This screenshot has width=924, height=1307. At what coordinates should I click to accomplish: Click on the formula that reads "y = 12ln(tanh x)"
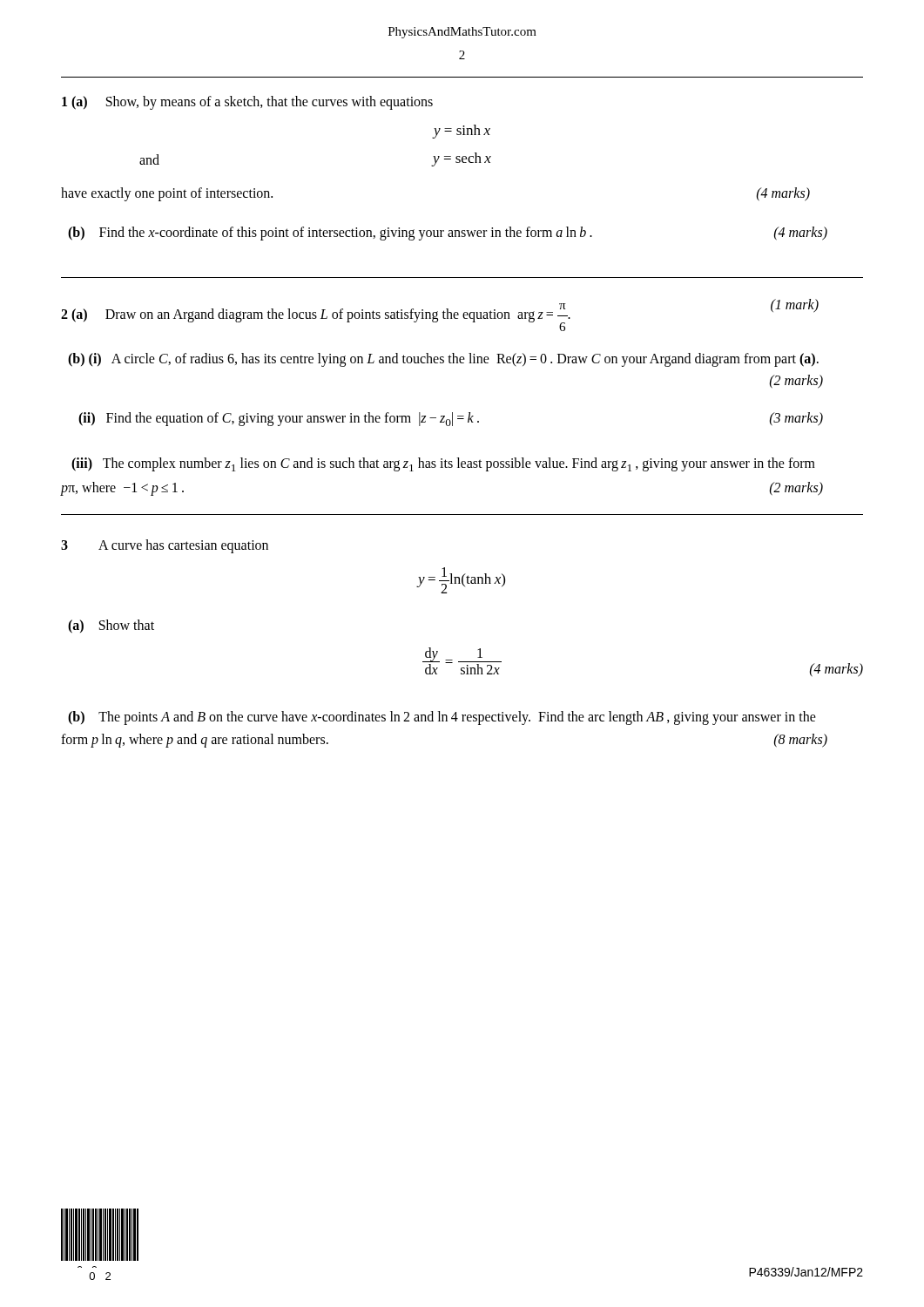(x=462, y=581)
